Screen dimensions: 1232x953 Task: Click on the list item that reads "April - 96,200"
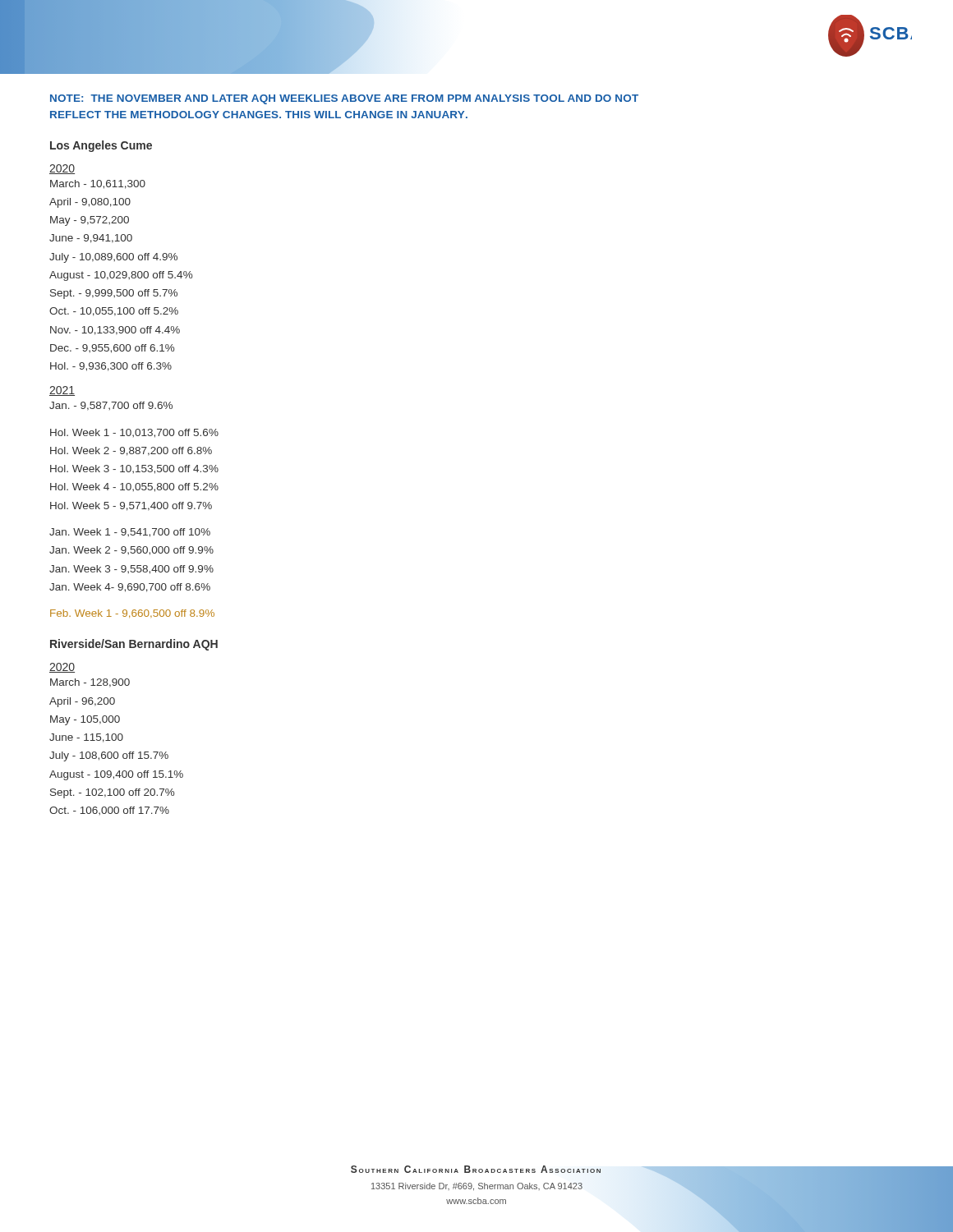pos(82,701)
